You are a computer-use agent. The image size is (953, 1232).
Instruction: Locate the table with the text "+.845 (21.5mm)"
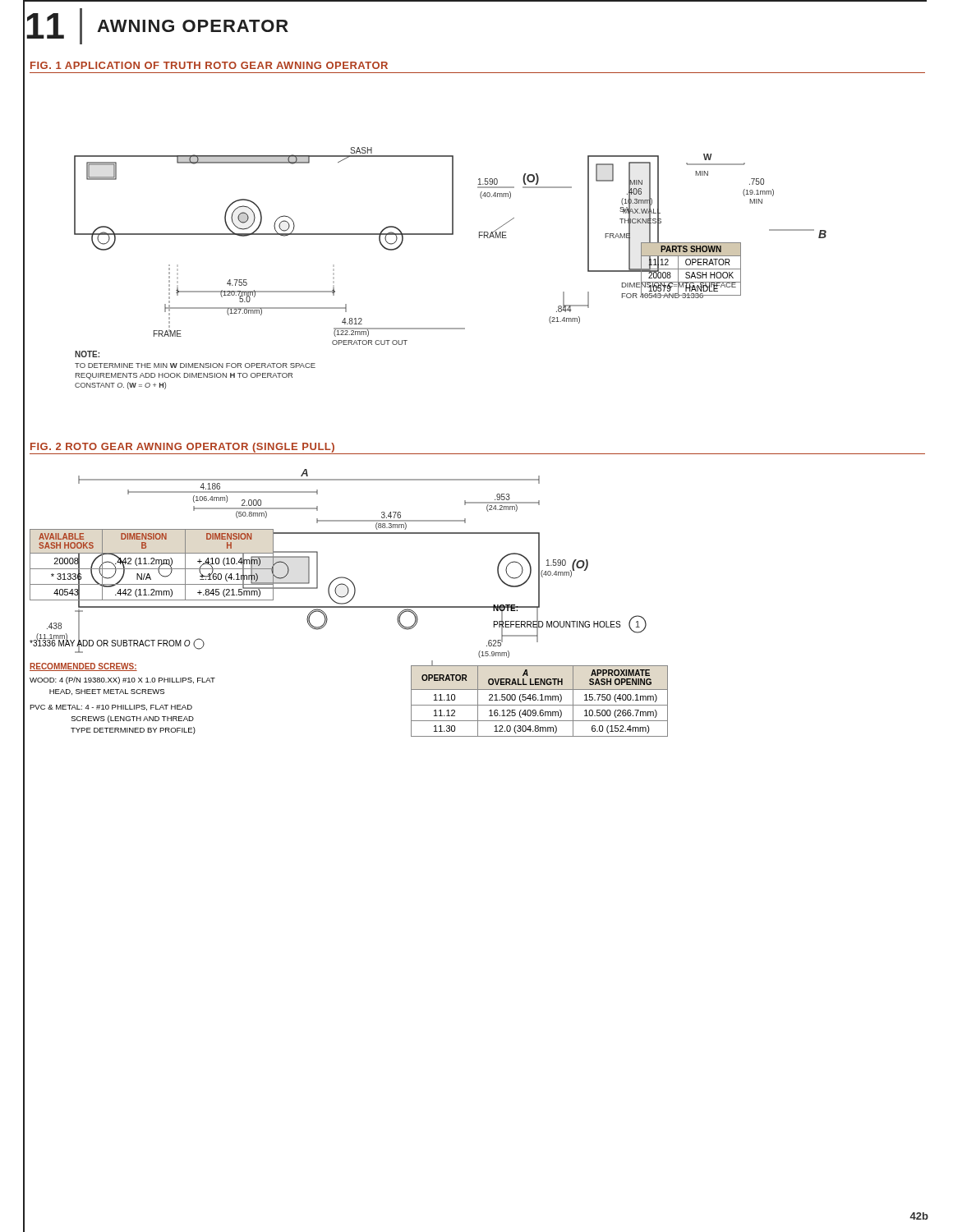pos(151,565)
